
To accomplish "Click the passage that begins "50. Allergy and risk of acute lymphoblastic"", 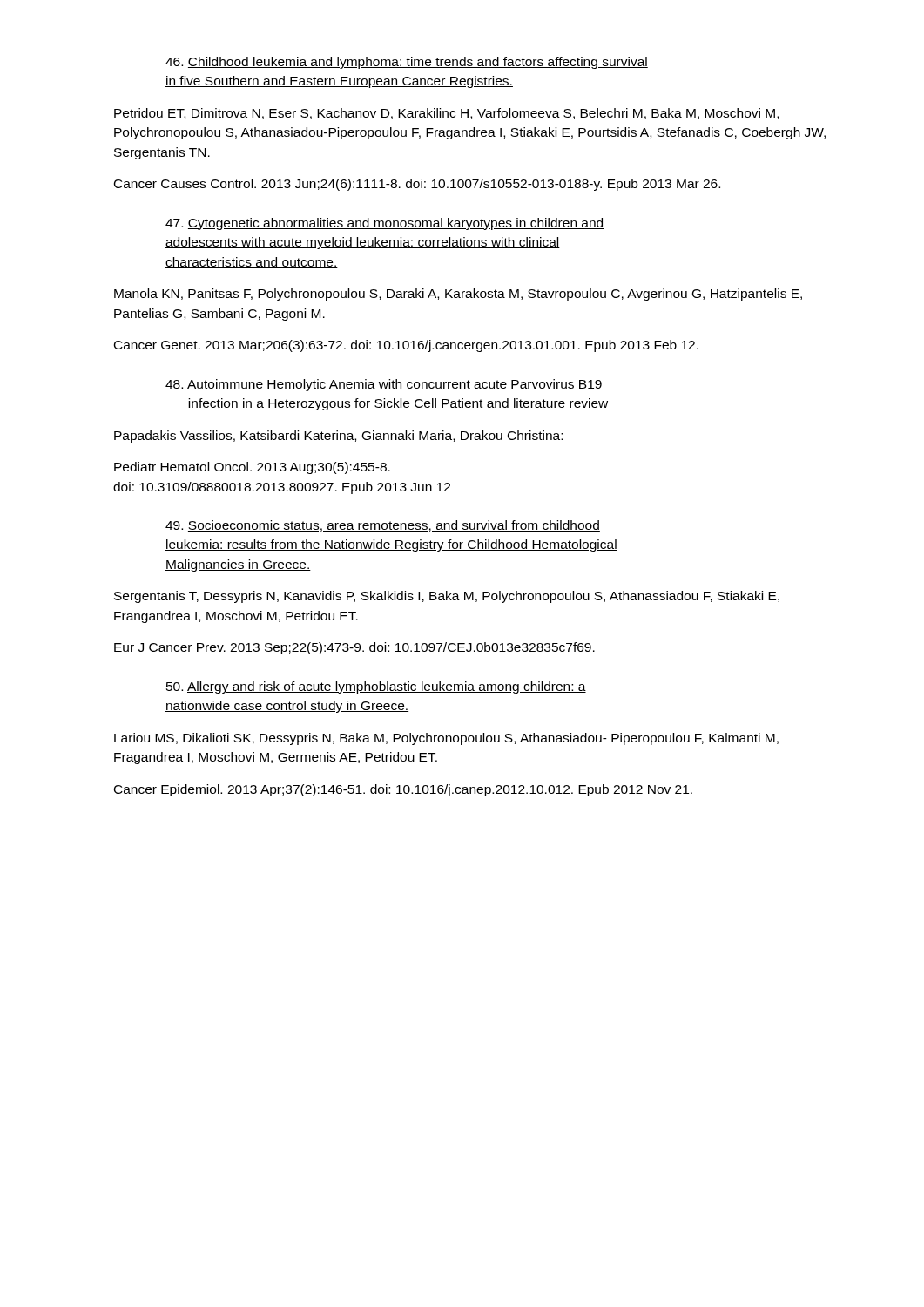I will point(376,696).
